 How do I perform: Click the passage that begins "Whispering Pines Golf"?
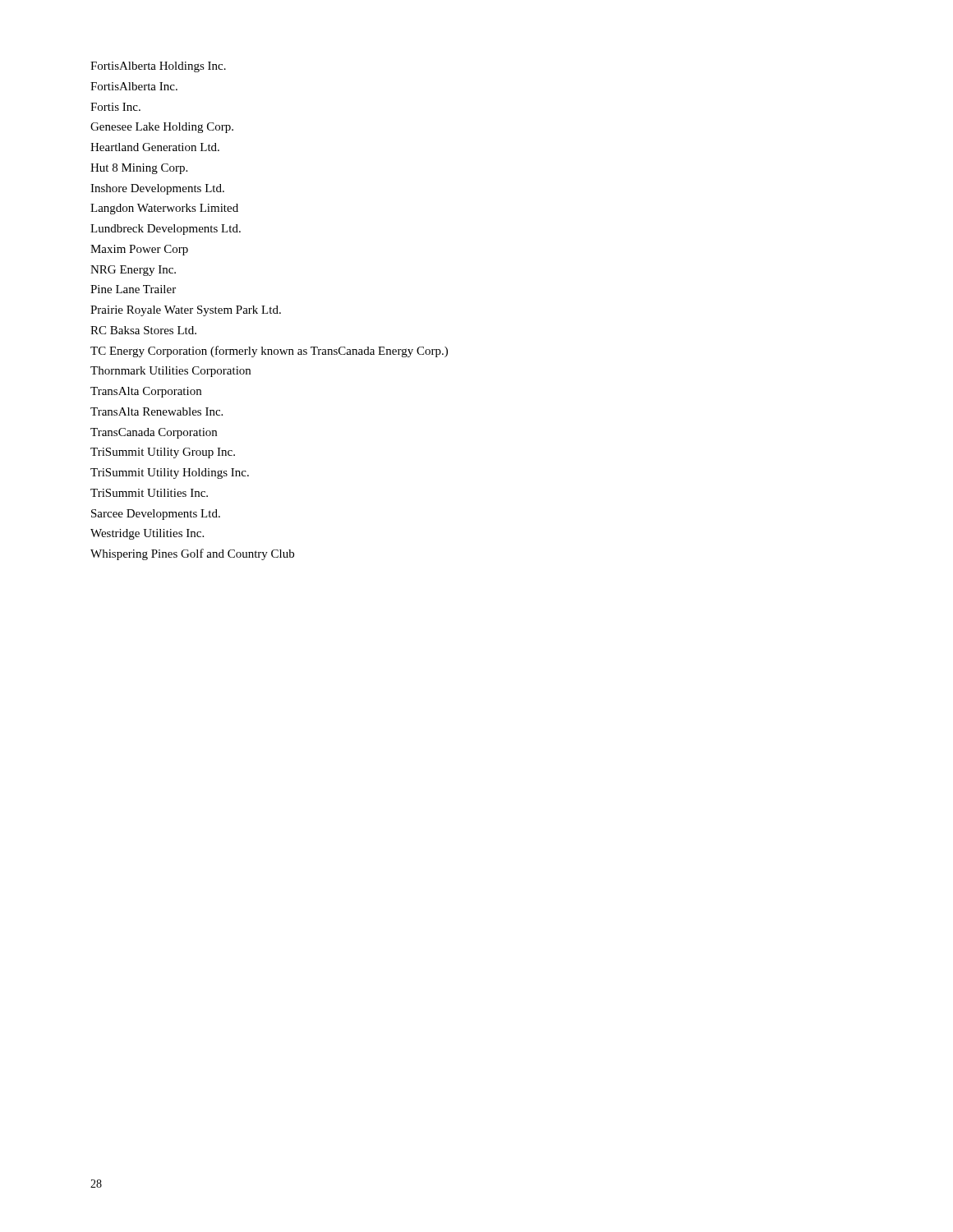[x=193, y=554]
